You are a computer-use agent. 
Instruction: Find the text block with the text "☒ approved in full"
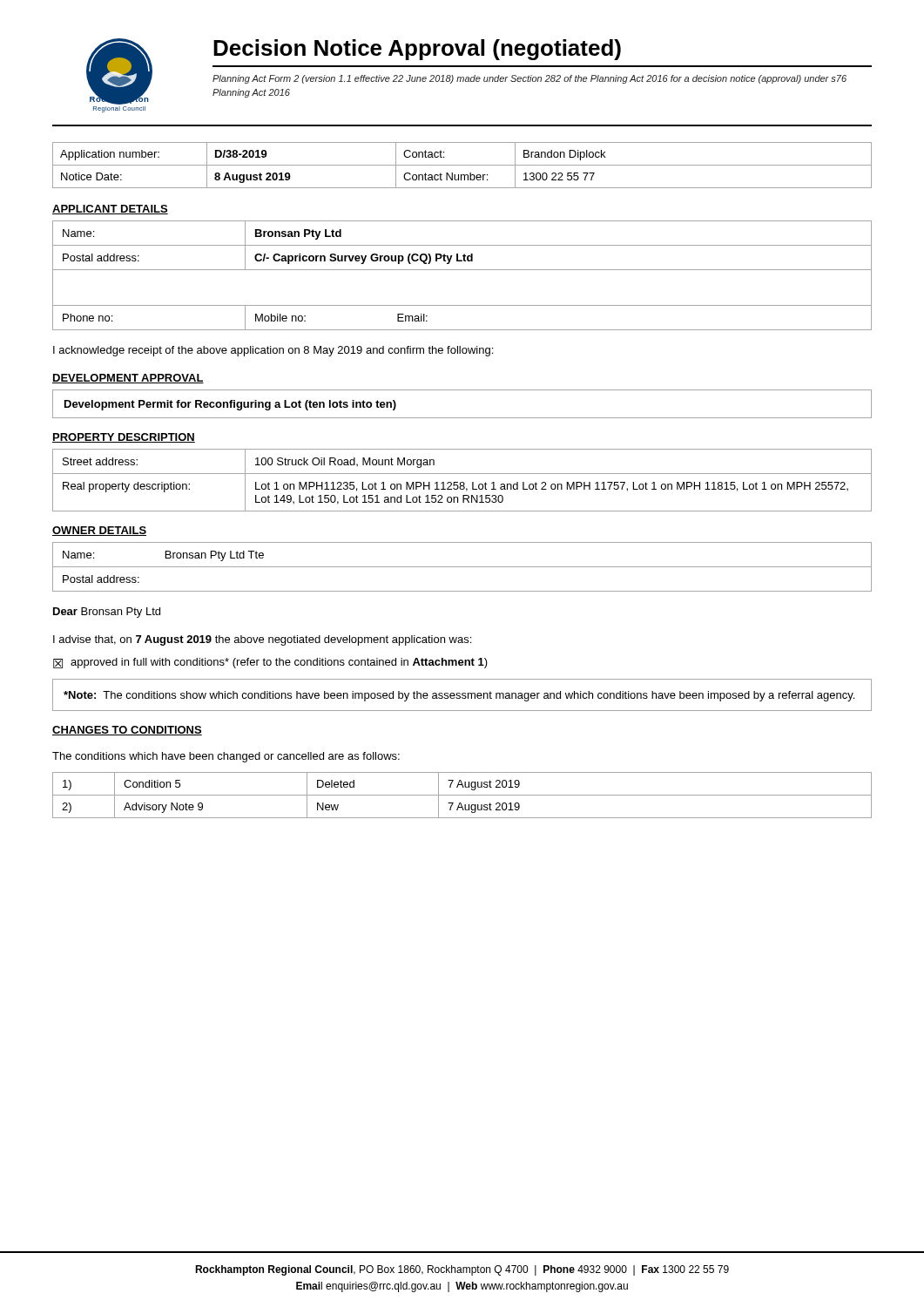tap(462, 663)
